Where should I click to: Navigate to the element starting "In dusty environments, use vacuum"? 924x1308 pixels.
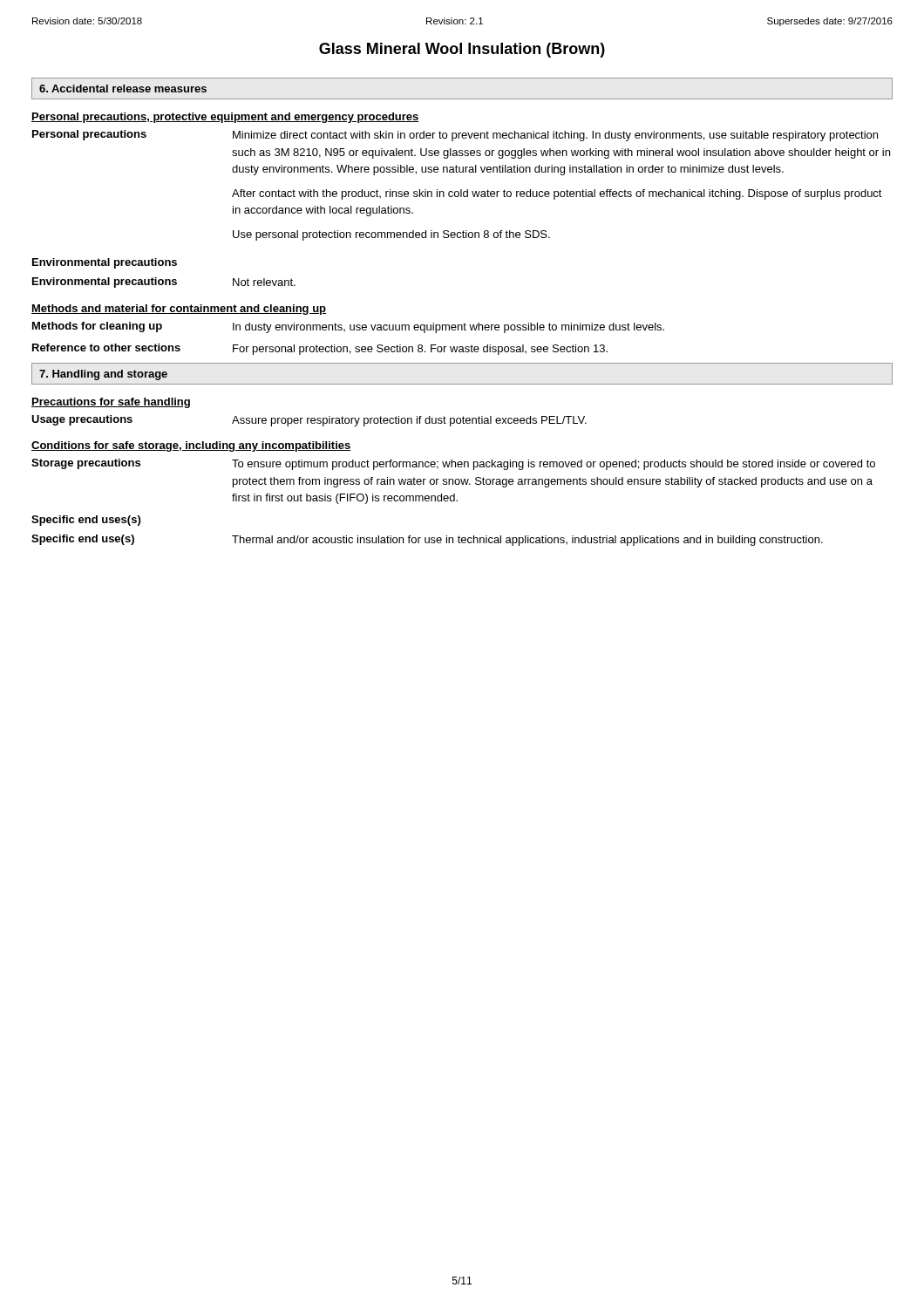[449, 326]
